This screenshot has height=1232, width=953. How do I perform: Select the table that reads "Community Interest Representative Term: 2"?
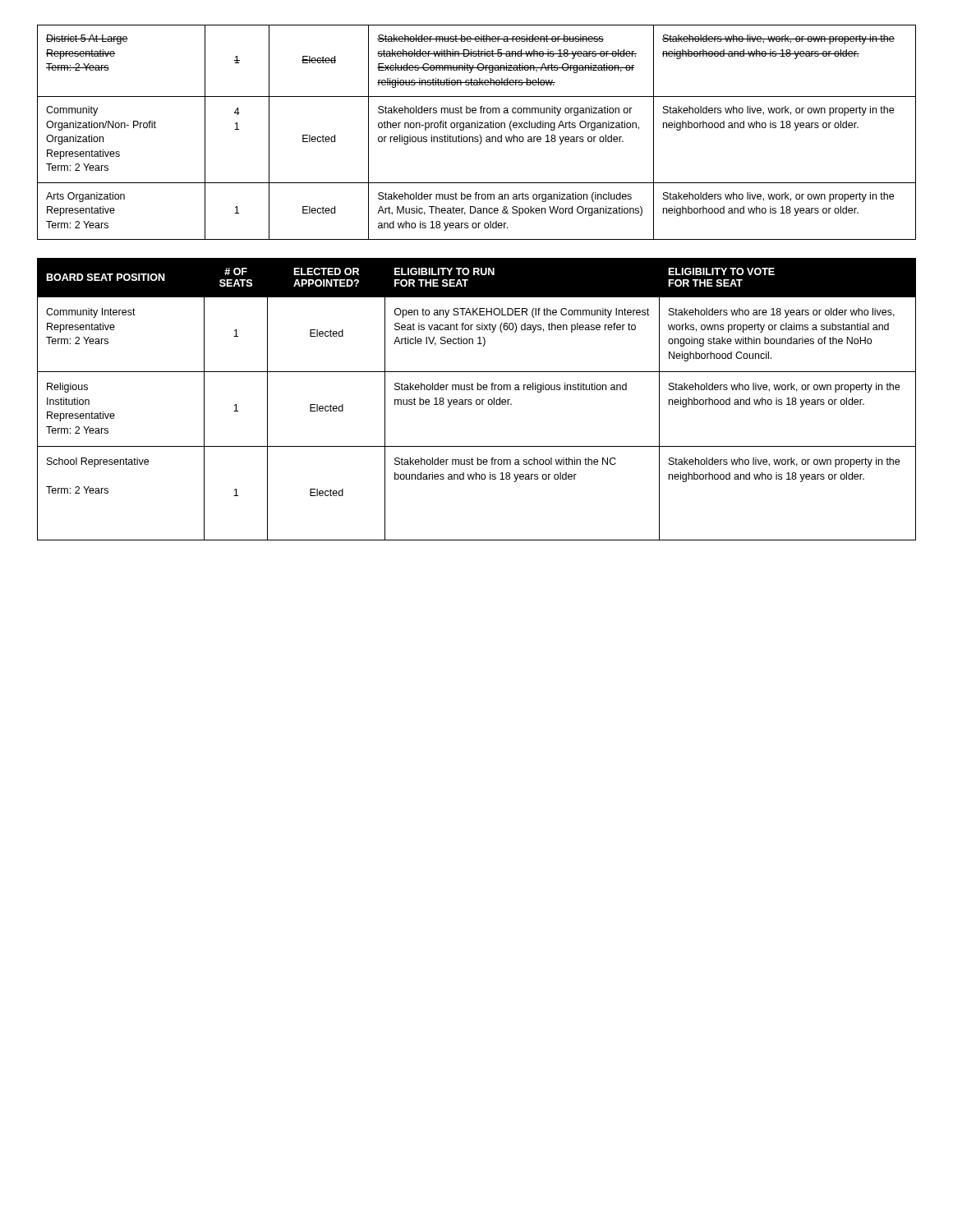(476, 399)
